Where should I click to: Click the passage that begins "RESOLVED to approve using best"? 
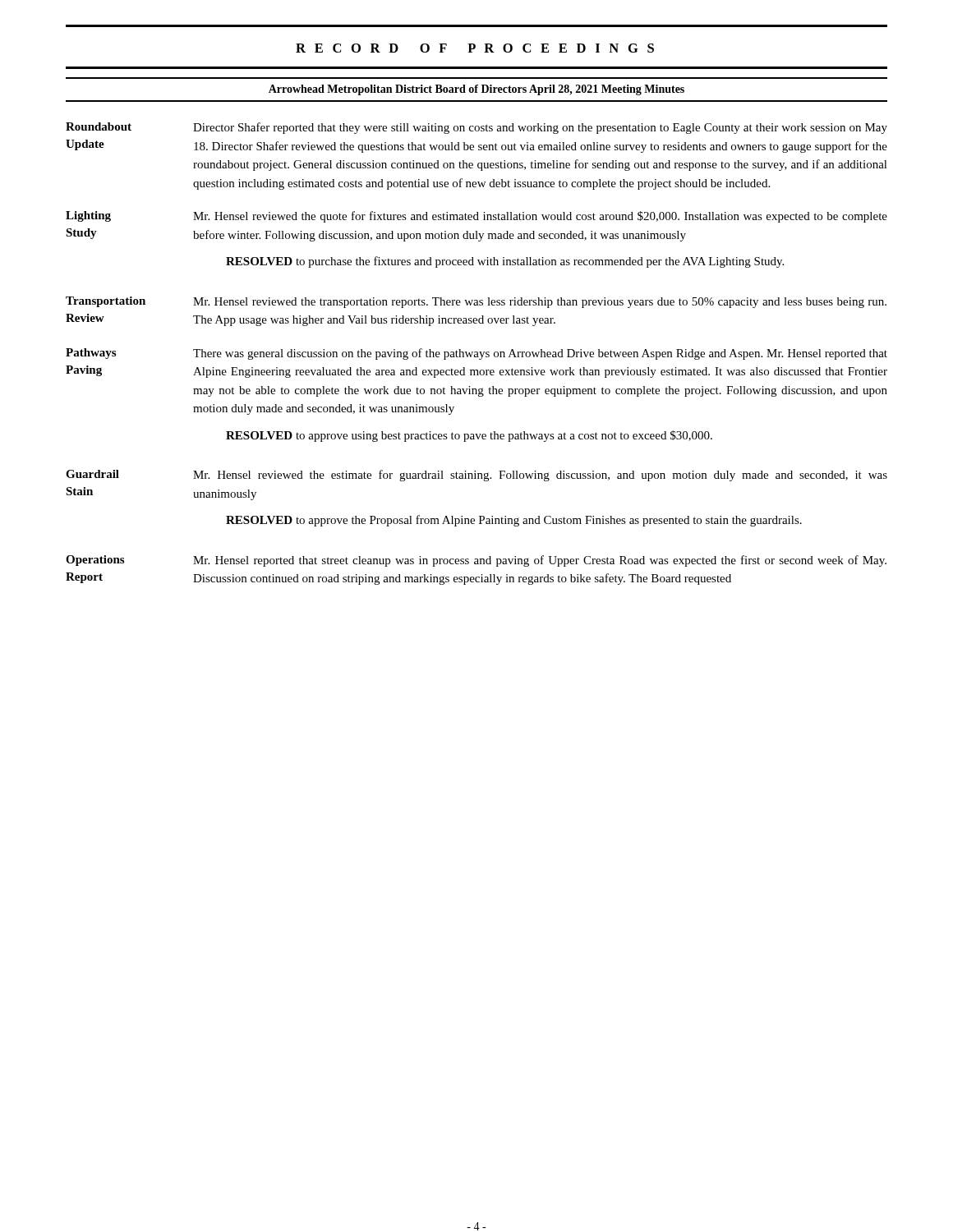(x=469, y=435)
